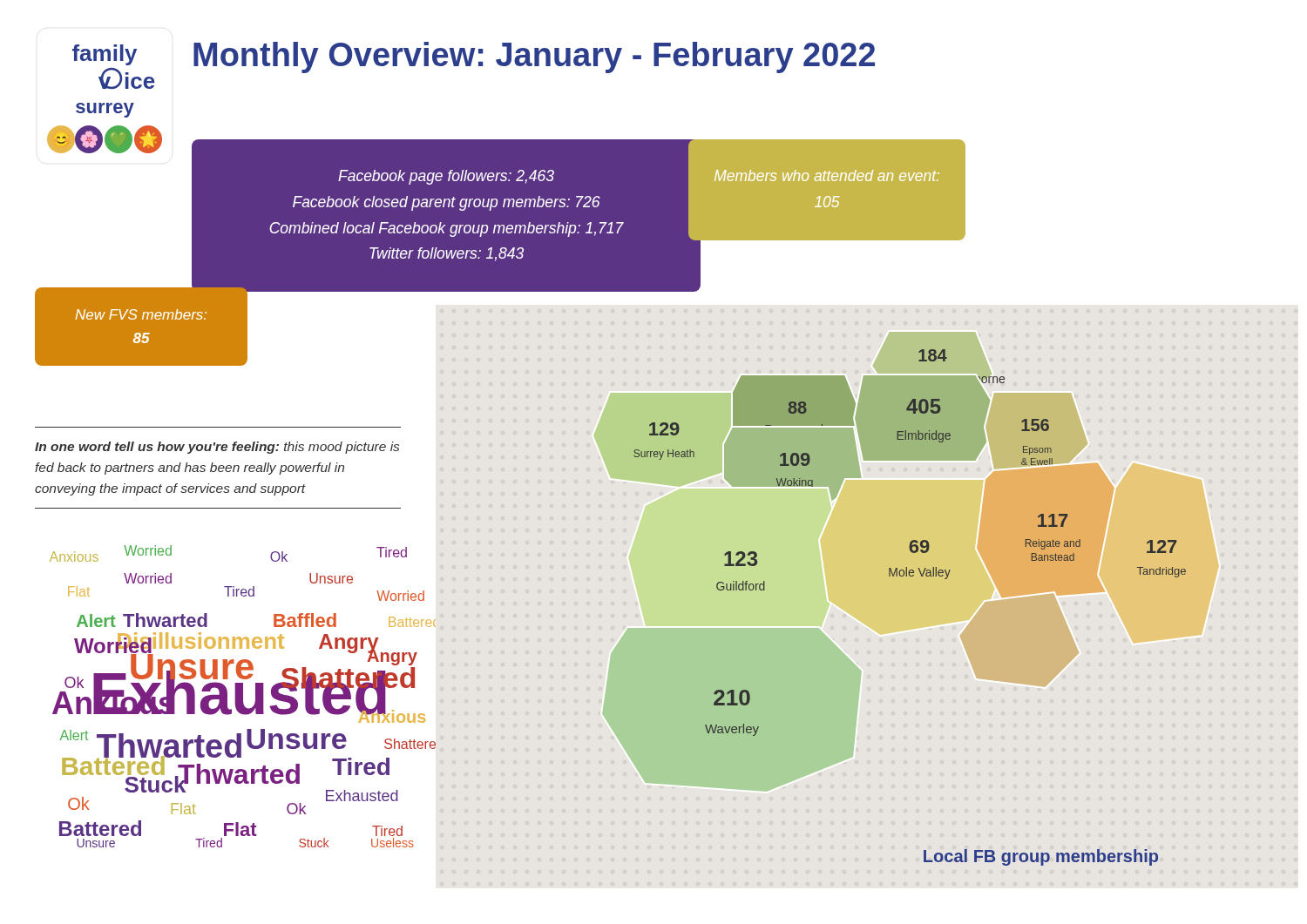The image size is (1307, 924).
Task: Find the infographic
Action: [240, 684]
